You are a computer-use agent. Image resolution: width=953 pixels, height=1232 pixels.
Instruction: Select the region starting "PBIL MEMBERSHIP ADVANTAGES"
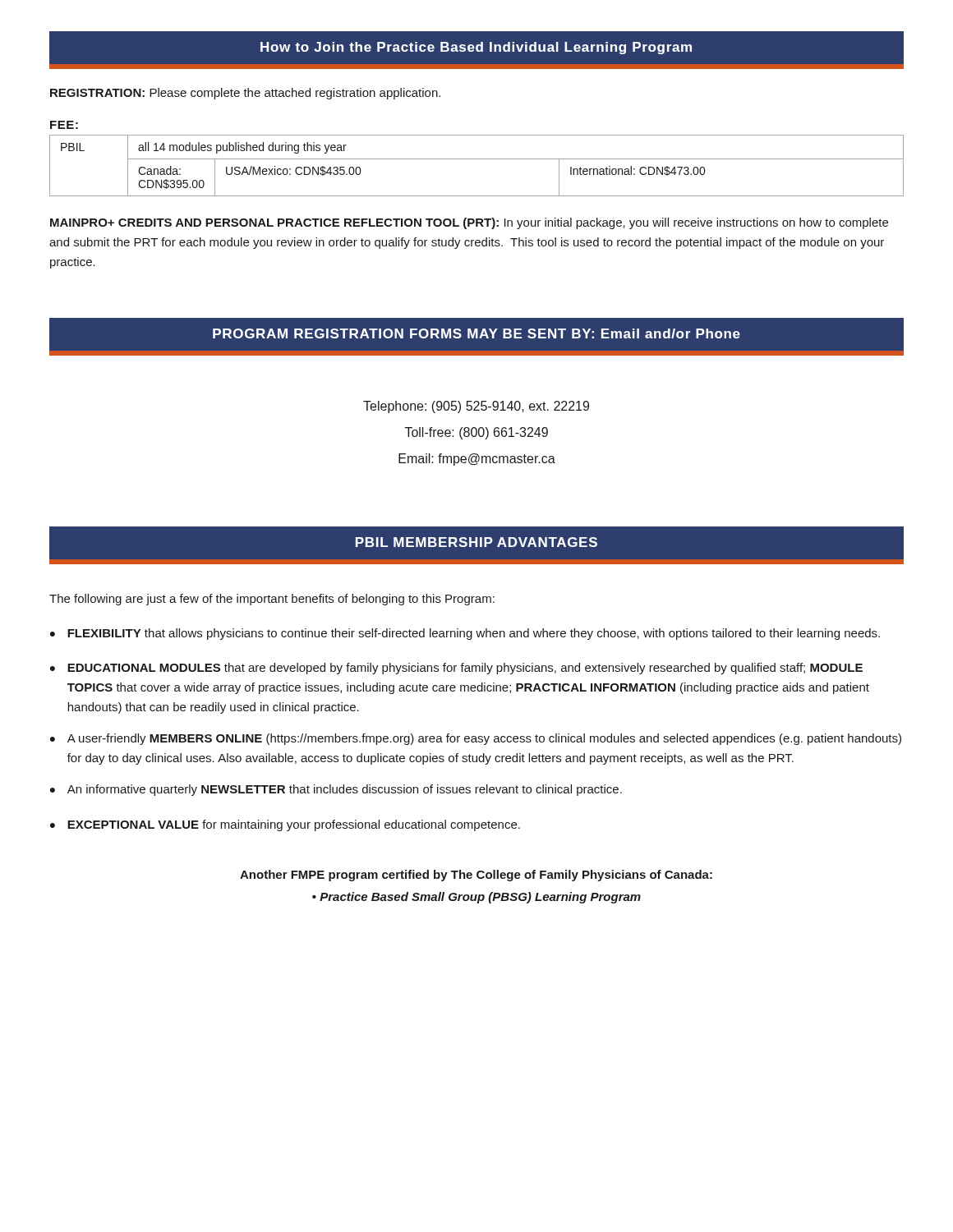point(476,545)
